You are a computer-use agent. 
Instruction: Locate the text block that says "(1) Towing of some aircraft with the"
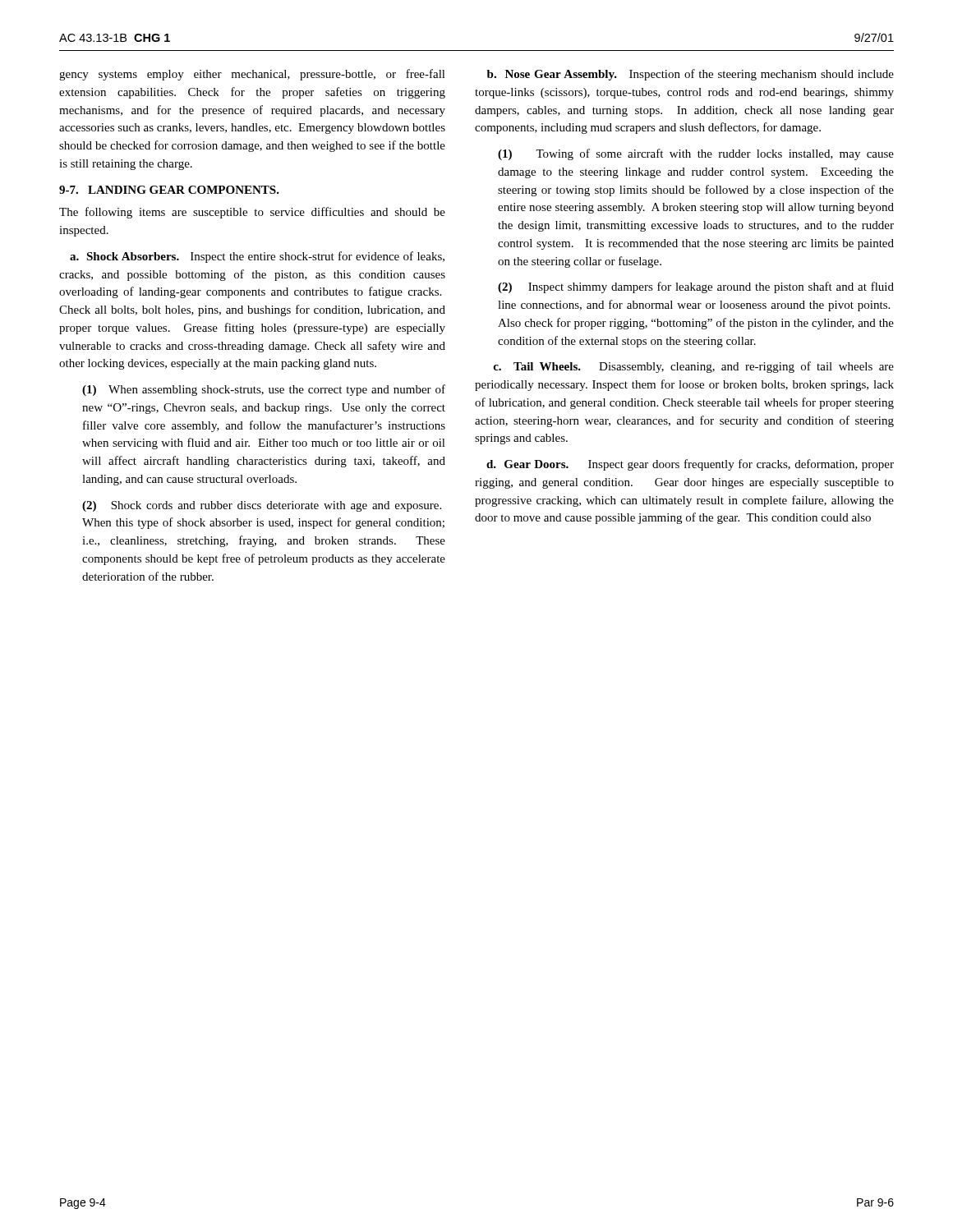coord(696,208)
